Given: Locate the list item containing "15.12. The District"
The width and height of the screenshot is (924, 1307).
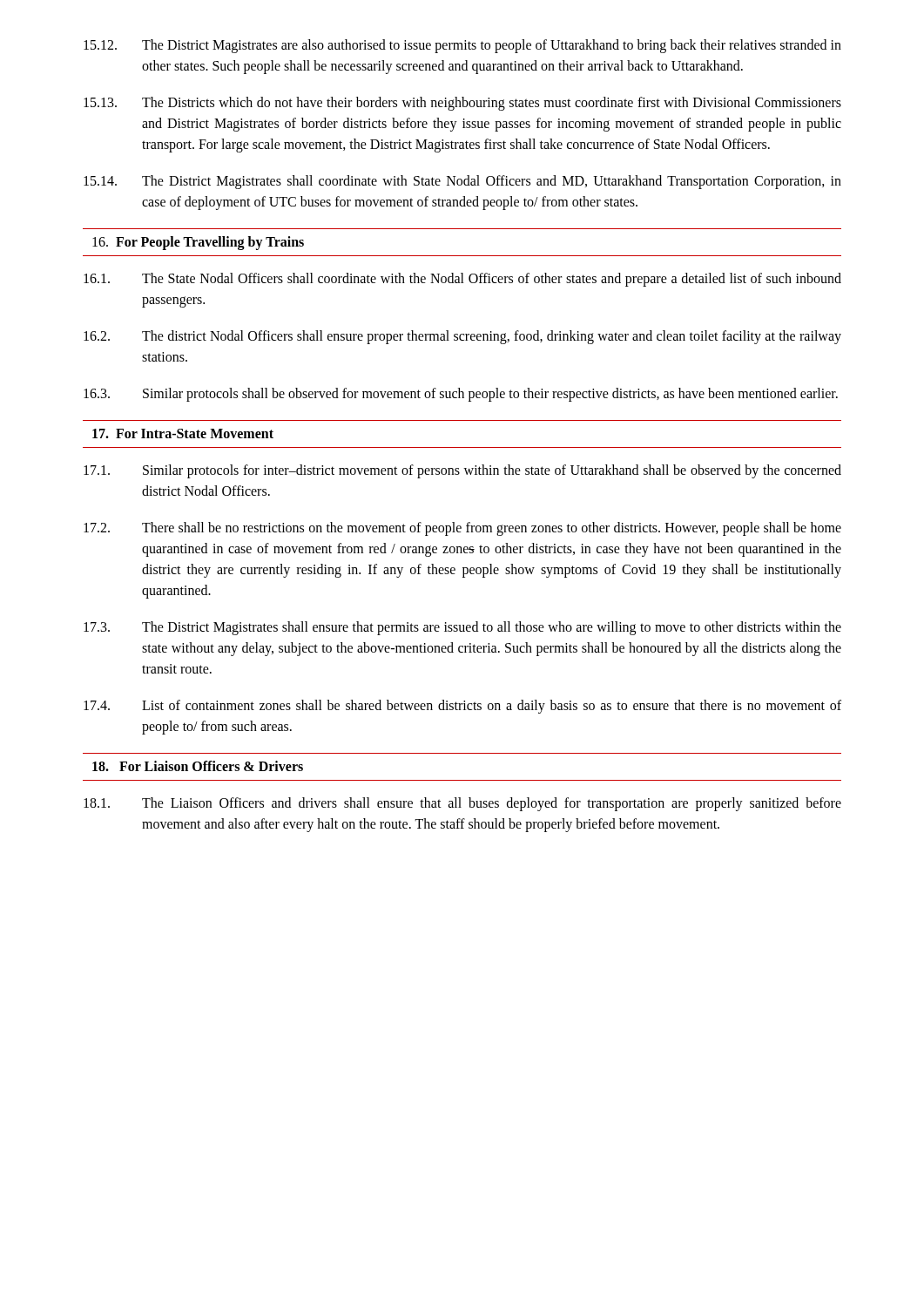Looking at the screenshot, I should coord(462,56).
